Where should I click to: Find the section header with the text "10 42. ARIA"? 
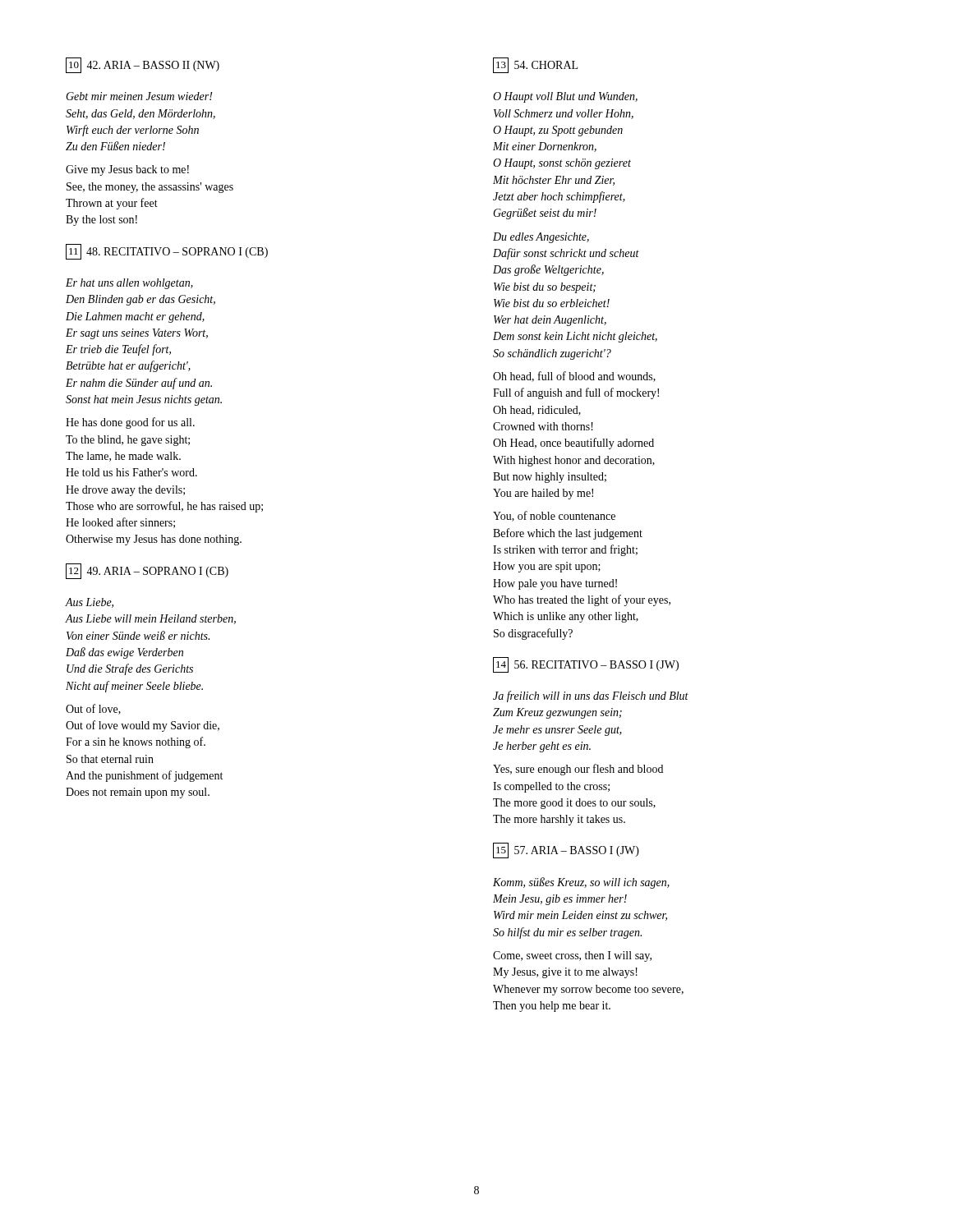[x=143, y=65]
